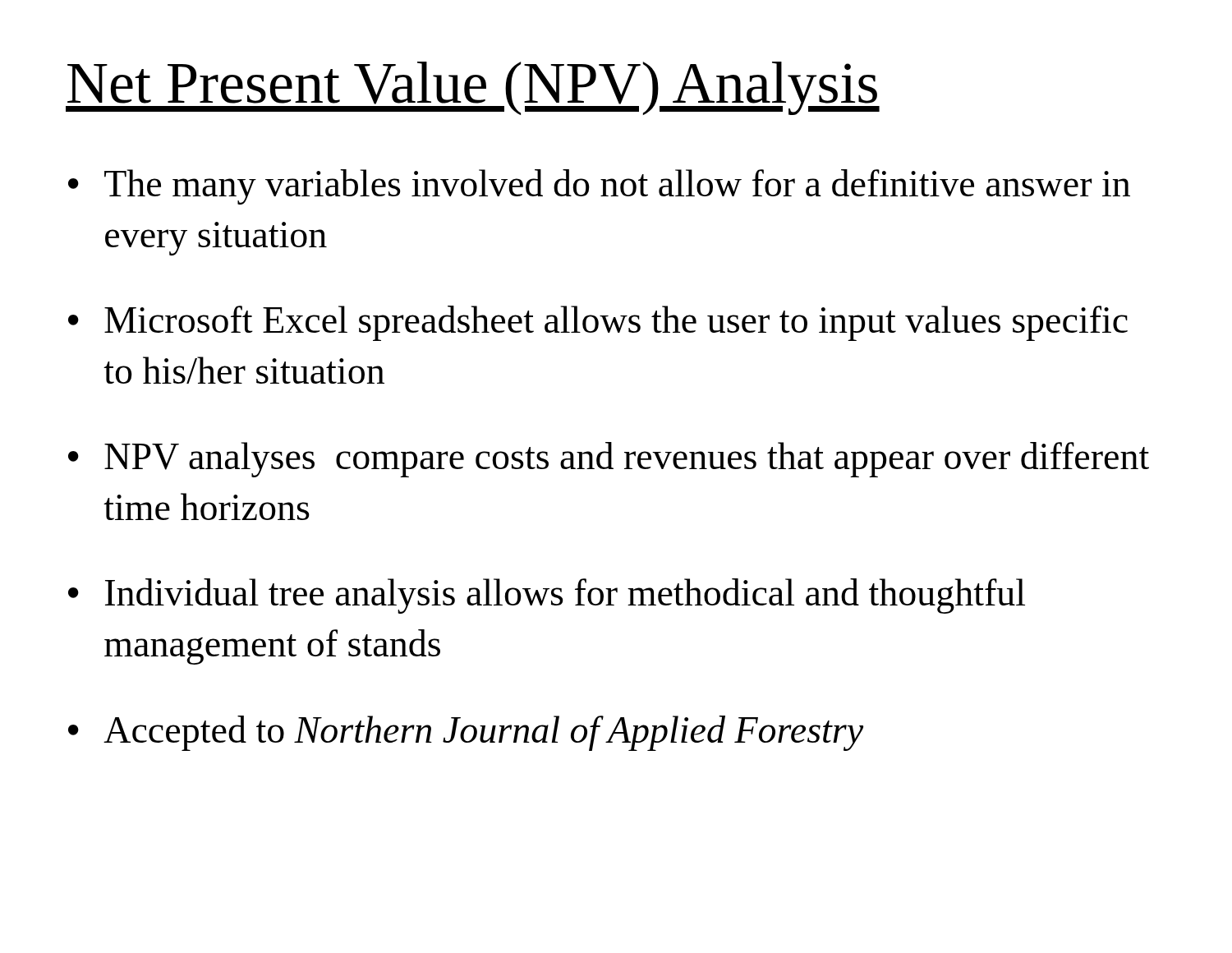Locate the block of text that opens with "• Individual tree analysis allows"
Viewport: 1232px width, 953px height.
click(x=616, y=619)
